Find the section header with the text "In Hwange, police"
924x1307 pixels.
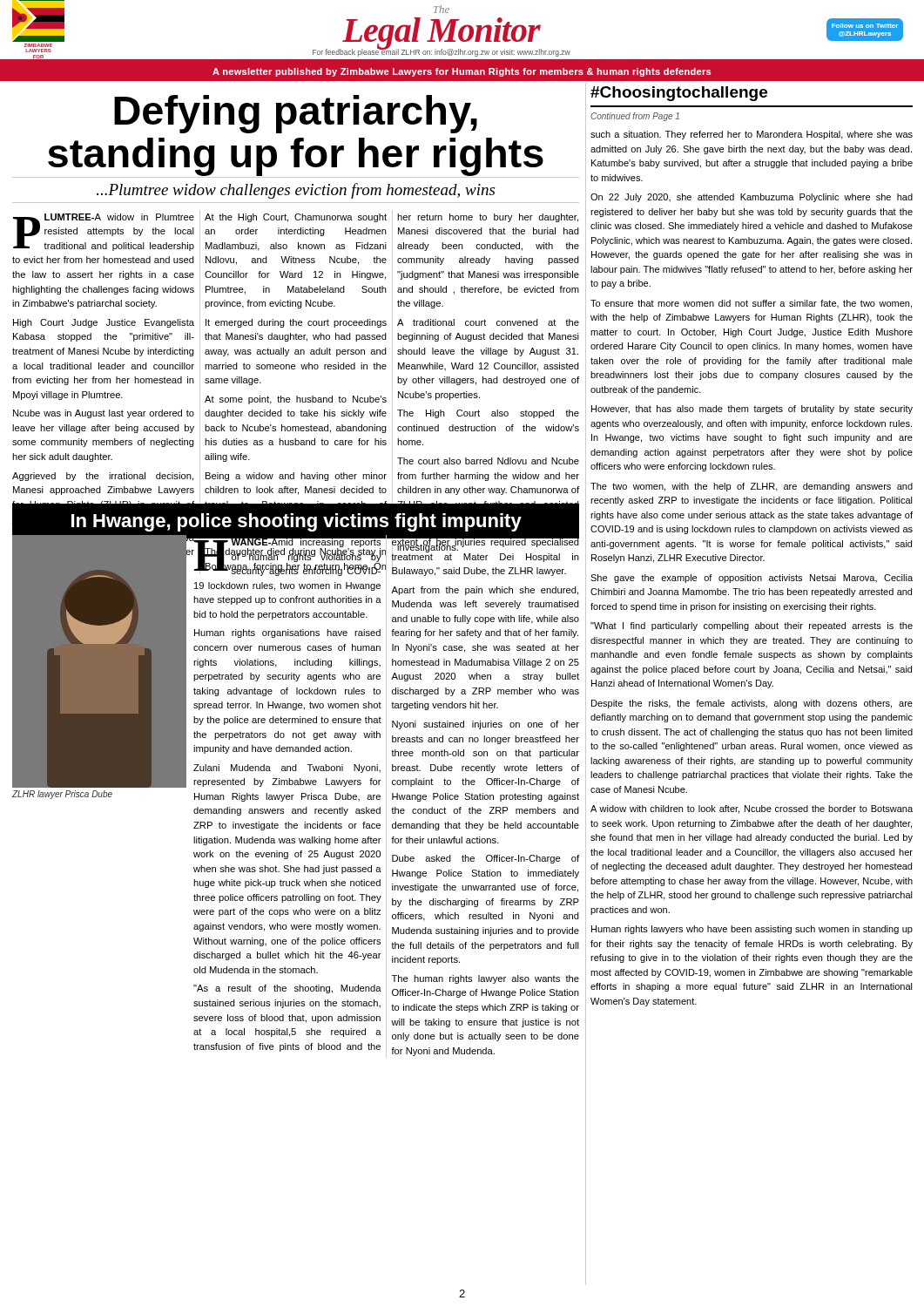pos(296,521)
